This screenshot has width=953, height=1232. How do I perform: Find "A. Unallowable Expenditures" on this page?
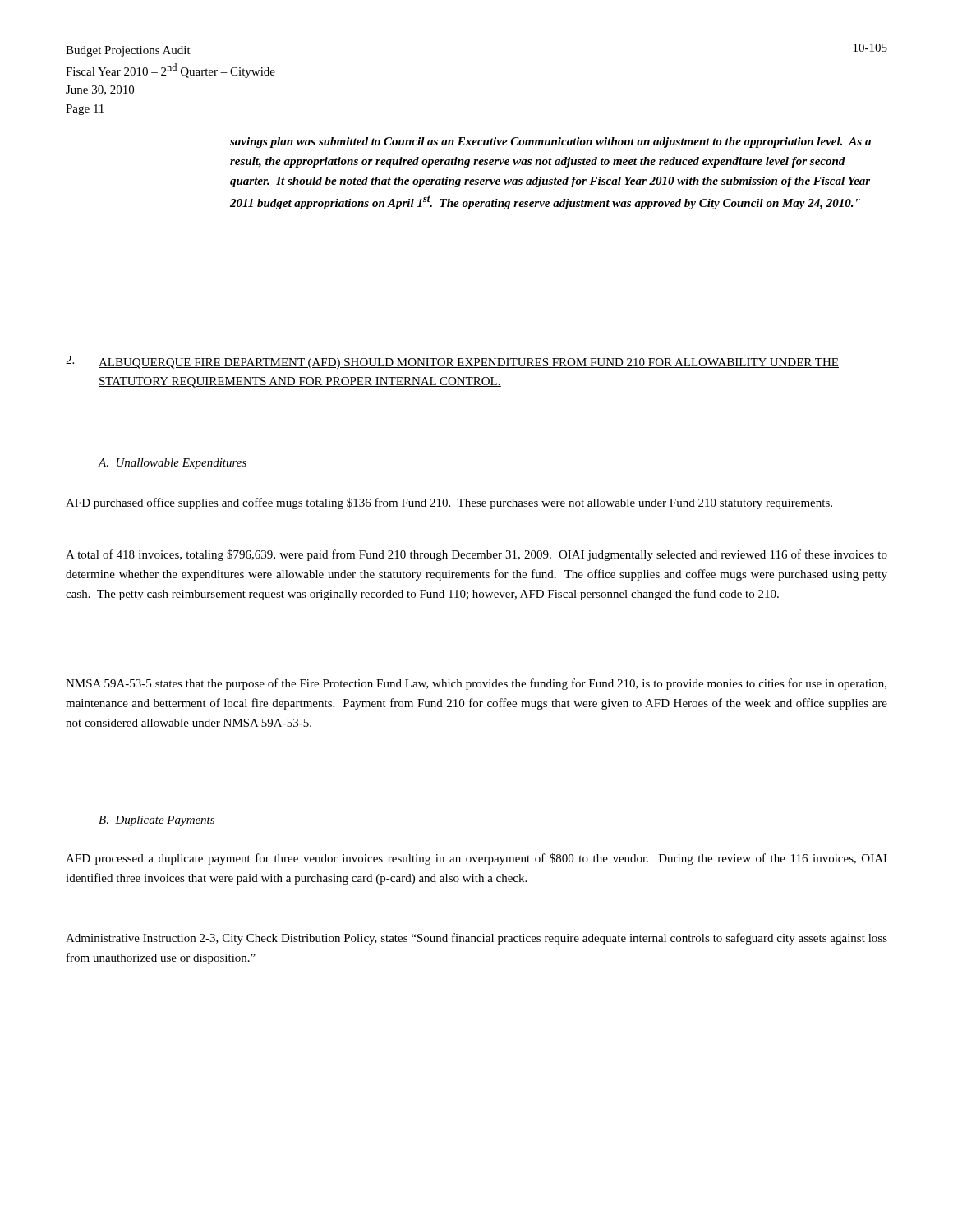[173, 462]
